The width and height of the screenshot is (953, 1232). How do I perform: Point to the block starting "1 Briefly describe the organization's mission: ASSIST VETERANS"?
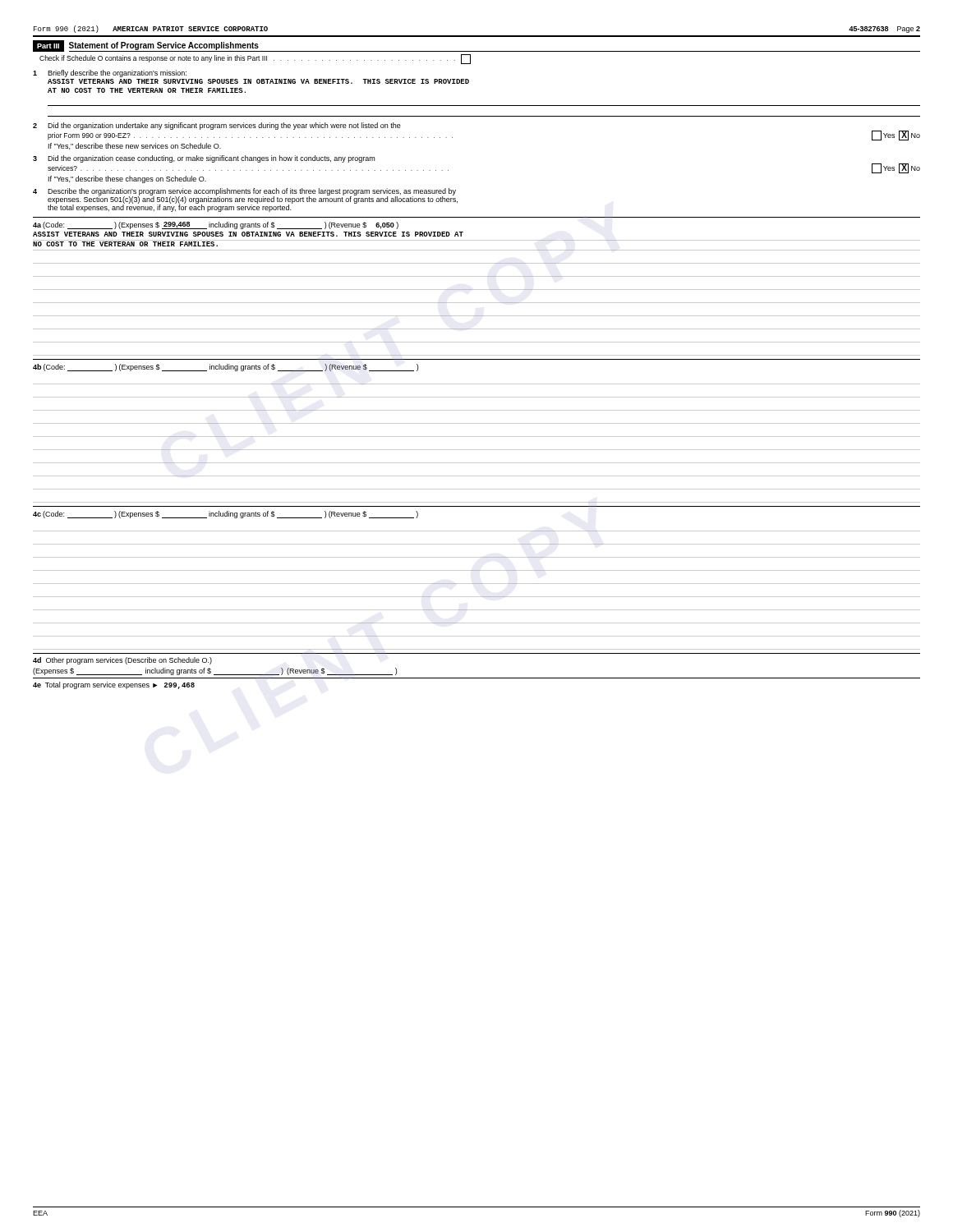(x=110, y=74)
